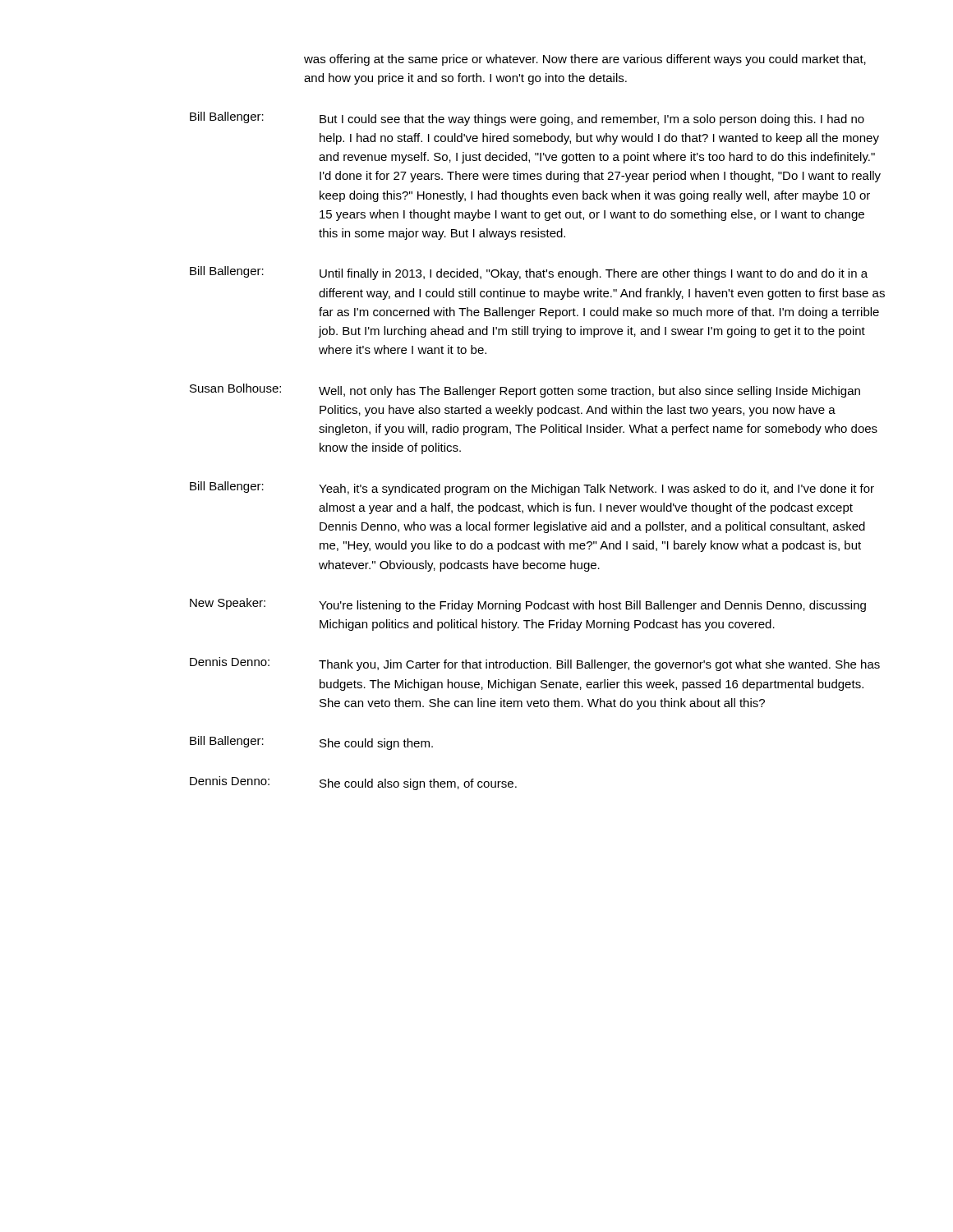This screenshot has width=953, height=1232.
Task: Point to the block beginning "Bill Ballenger: Yeah, it's a syndicated program"
Action: click(x=538, y=526)
